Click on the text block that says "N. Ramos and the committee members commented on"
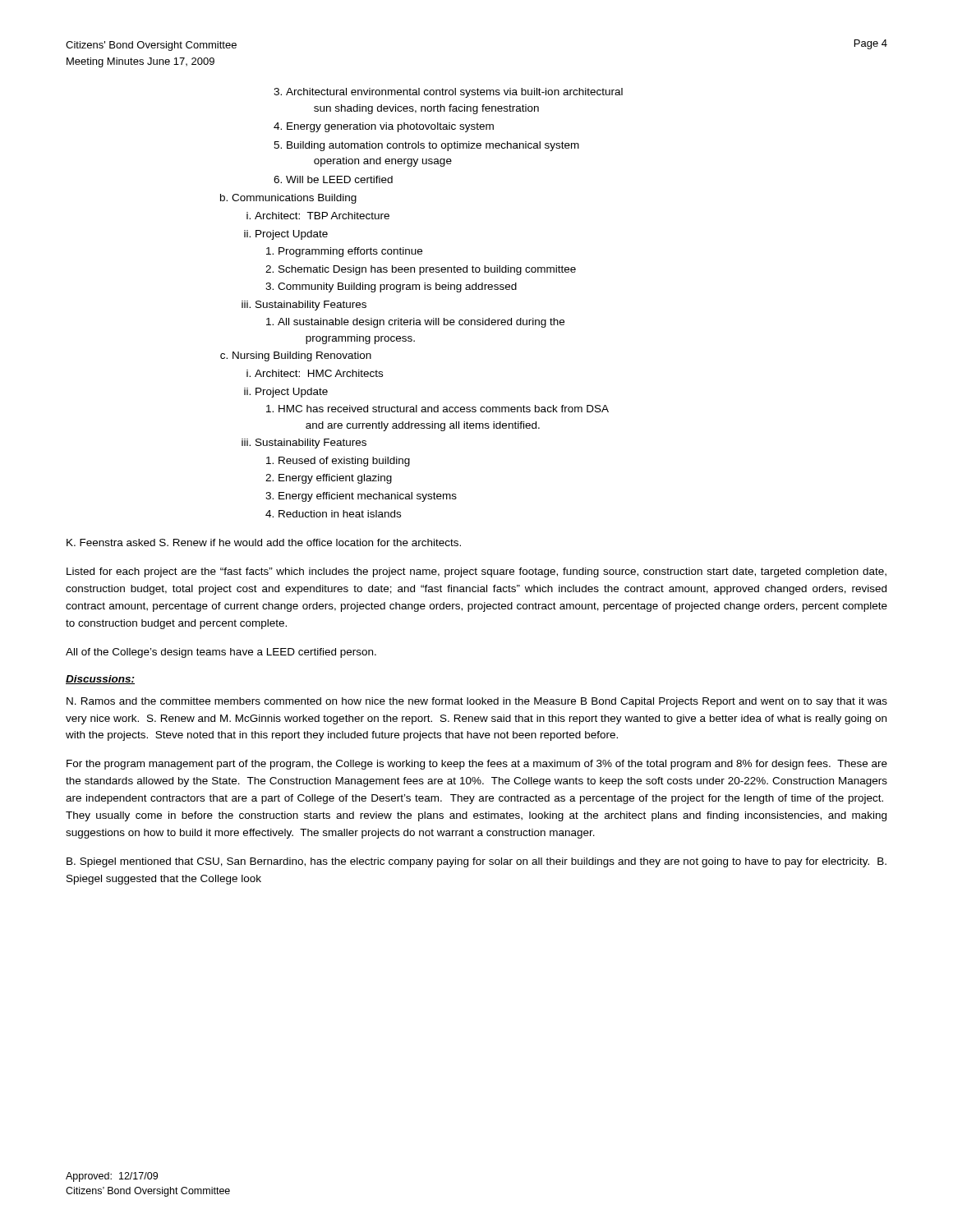Screen dimensions: 1232x953 (x=476, y=718)
